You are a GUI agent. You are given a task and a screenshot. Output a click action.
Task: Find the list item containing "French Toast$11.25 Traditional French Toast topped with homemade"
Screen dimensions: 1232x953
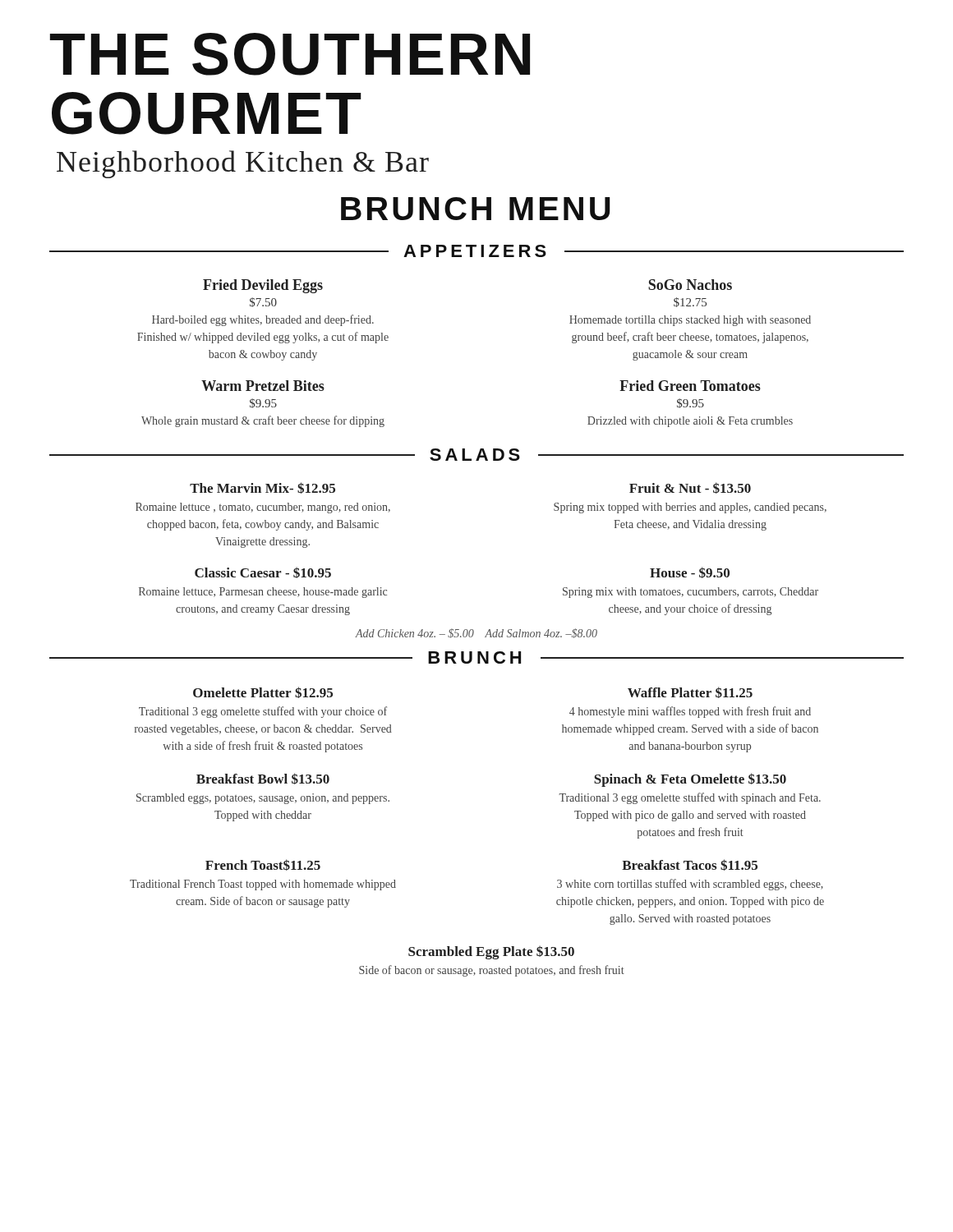tap(263, 884)
